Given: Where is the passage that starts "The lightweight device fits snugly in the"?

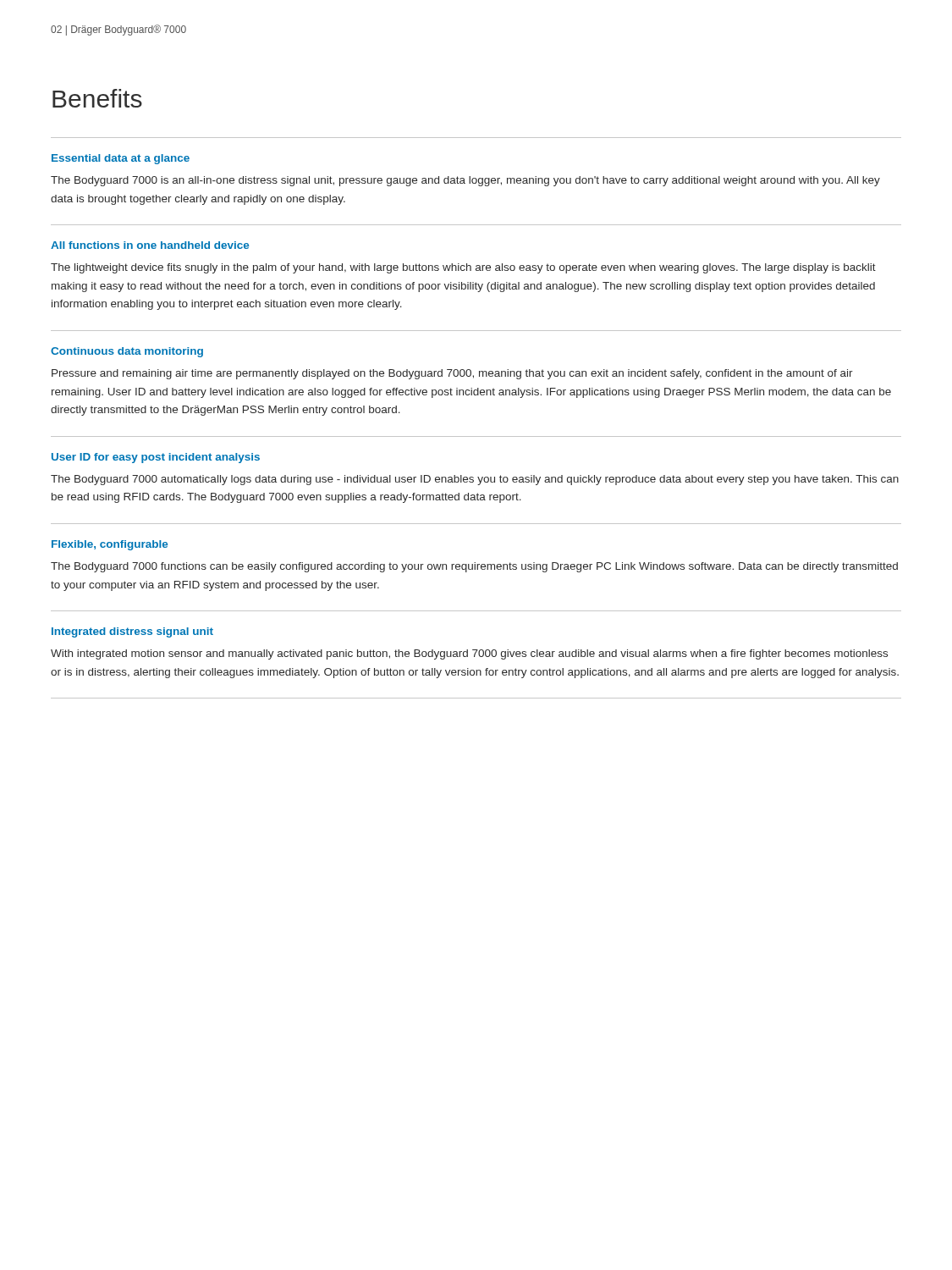Looking at the screenshot, I should (463, 286).
